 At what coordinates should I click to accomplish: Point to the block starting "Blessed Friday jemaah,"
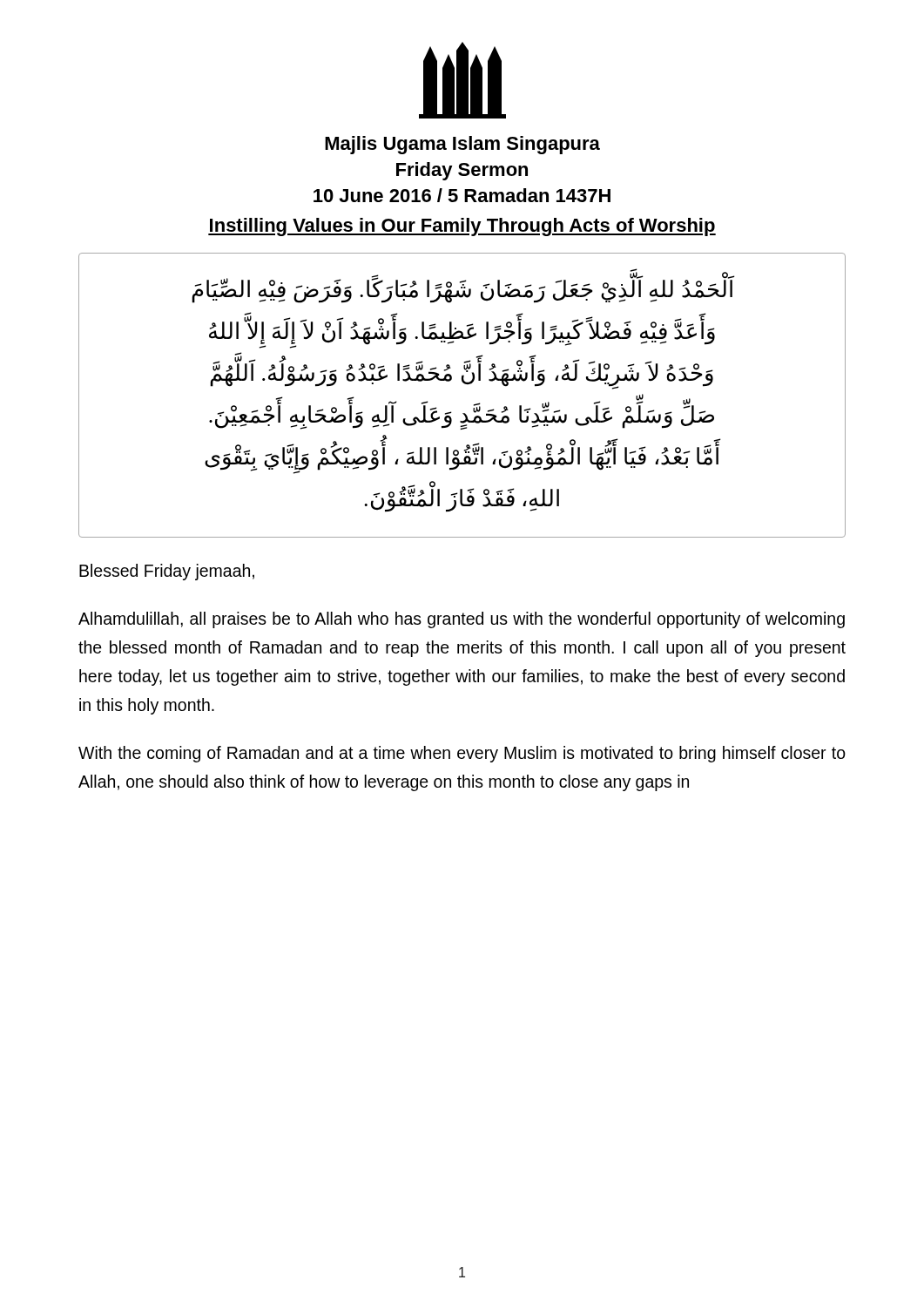[x=167, y=570]
